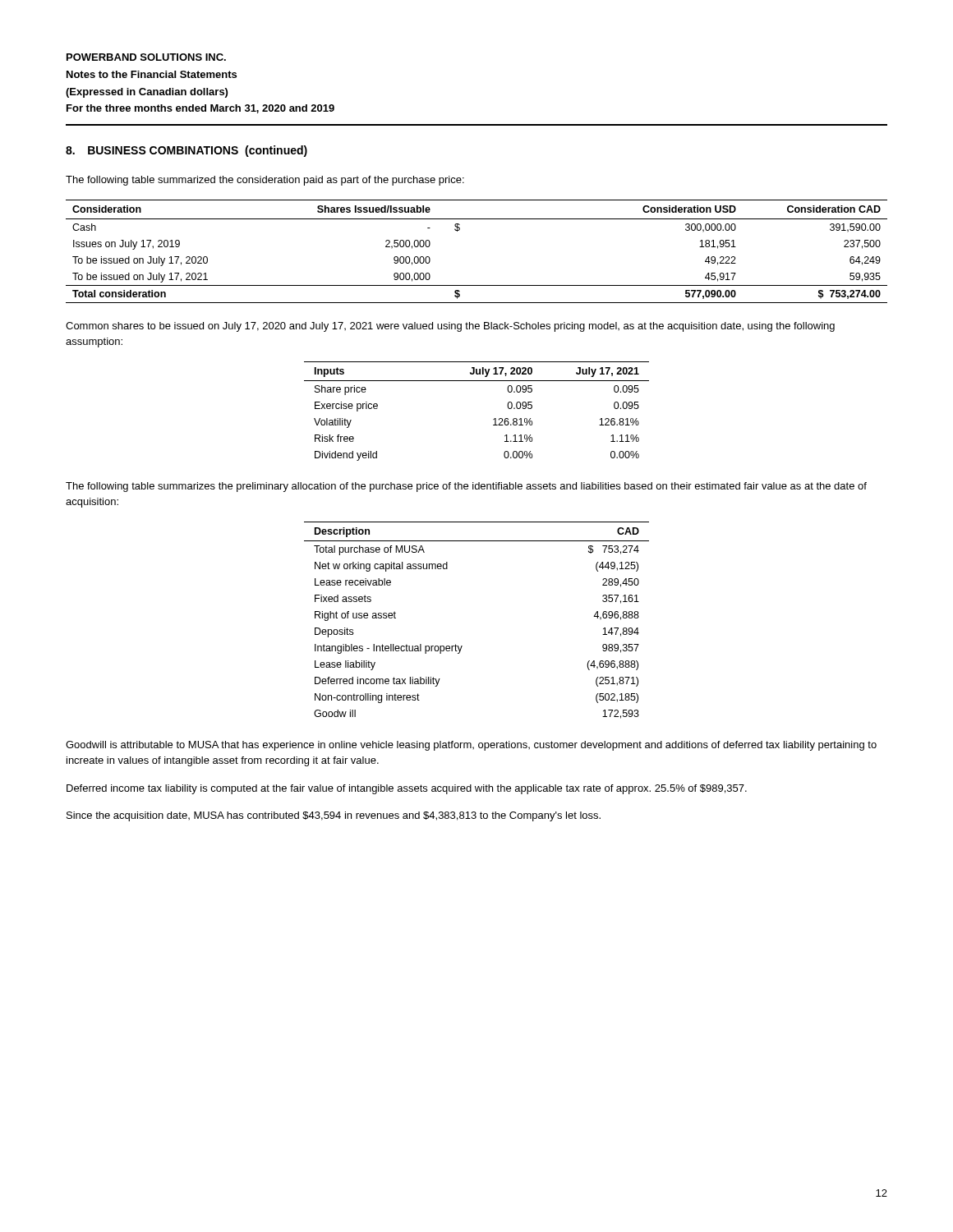Find the text block that reads "Goodwill is attributable to MUSA"
953x1232 pixels.
pos(471,752)
